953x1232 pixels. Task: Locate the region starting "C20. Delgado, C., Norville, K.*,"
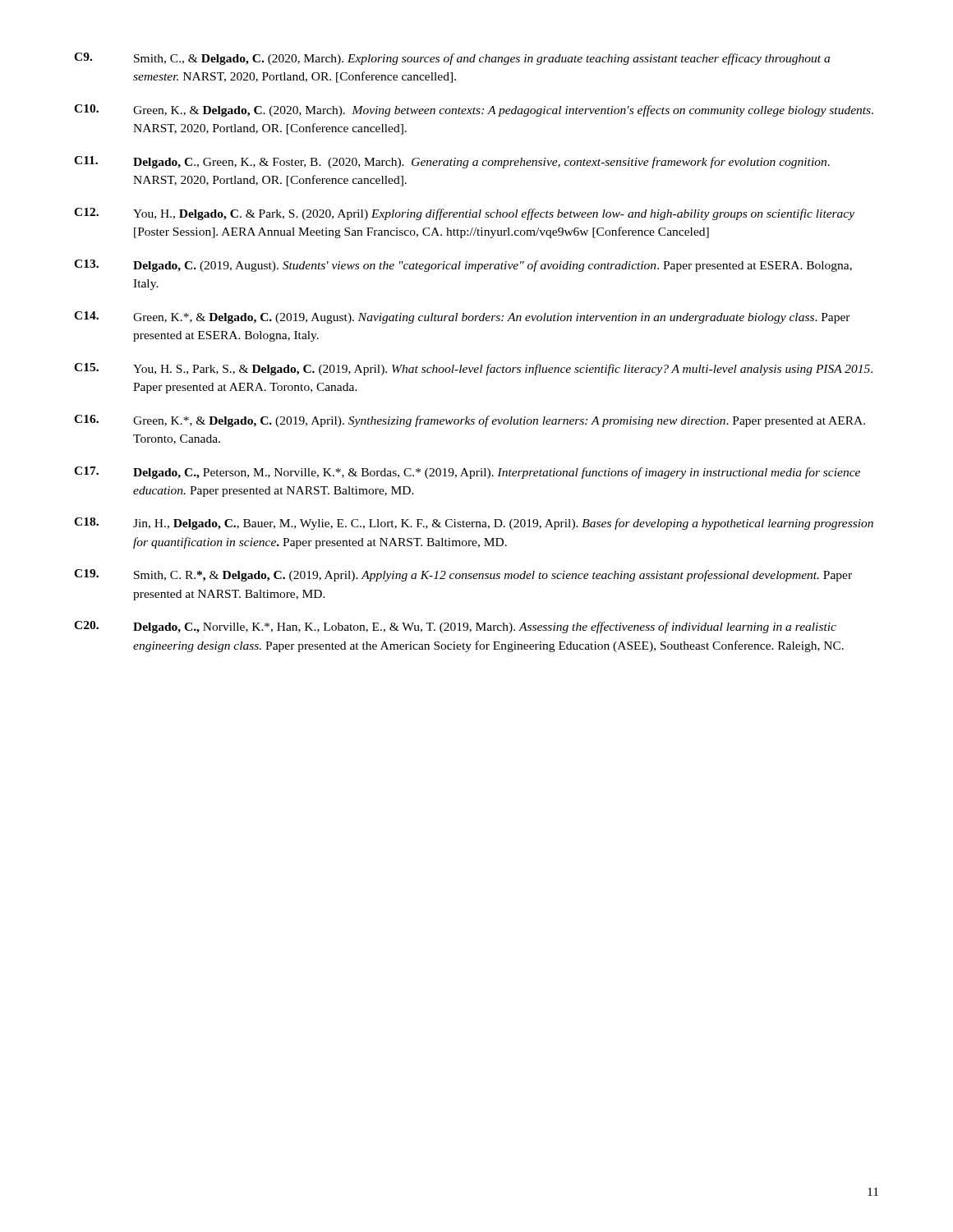pyautogui.click(x=476, y=636)
